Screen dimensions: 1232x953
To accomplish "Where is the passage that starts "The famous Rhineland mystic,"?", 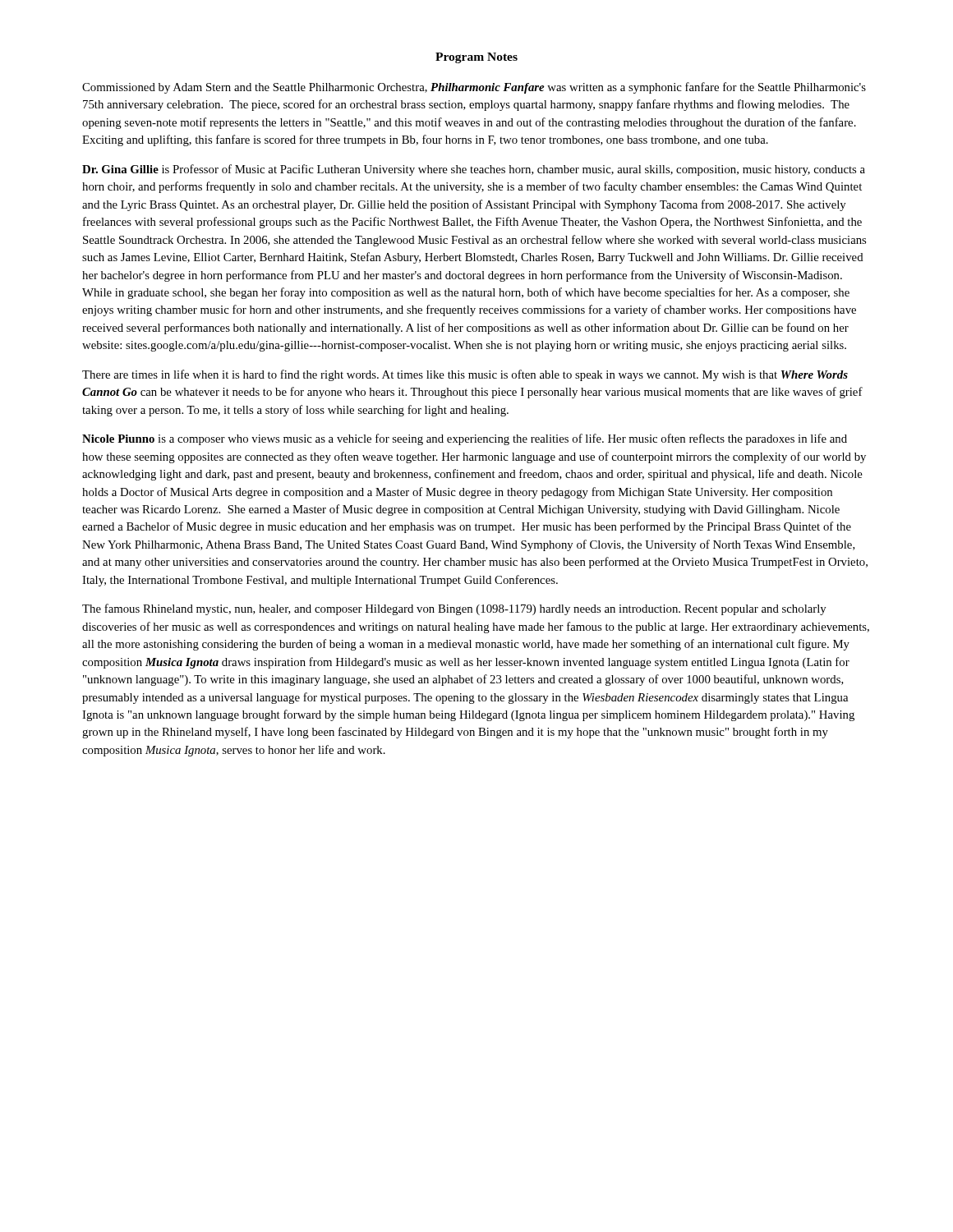I will (476, 679).
